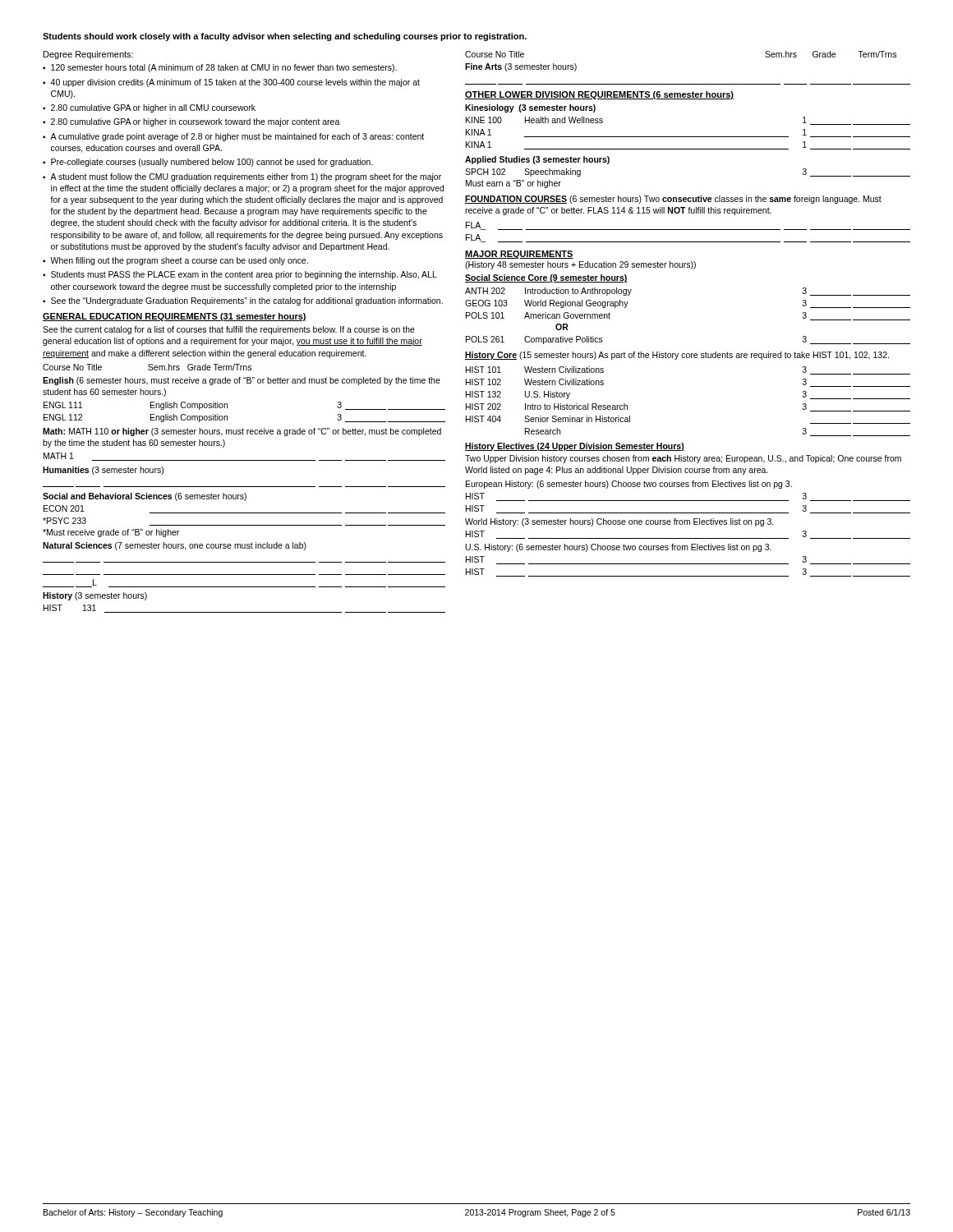
Task: Point to the block beginning "See the “Undergraduate Graduation Requirements” in"
Action: 247,300
